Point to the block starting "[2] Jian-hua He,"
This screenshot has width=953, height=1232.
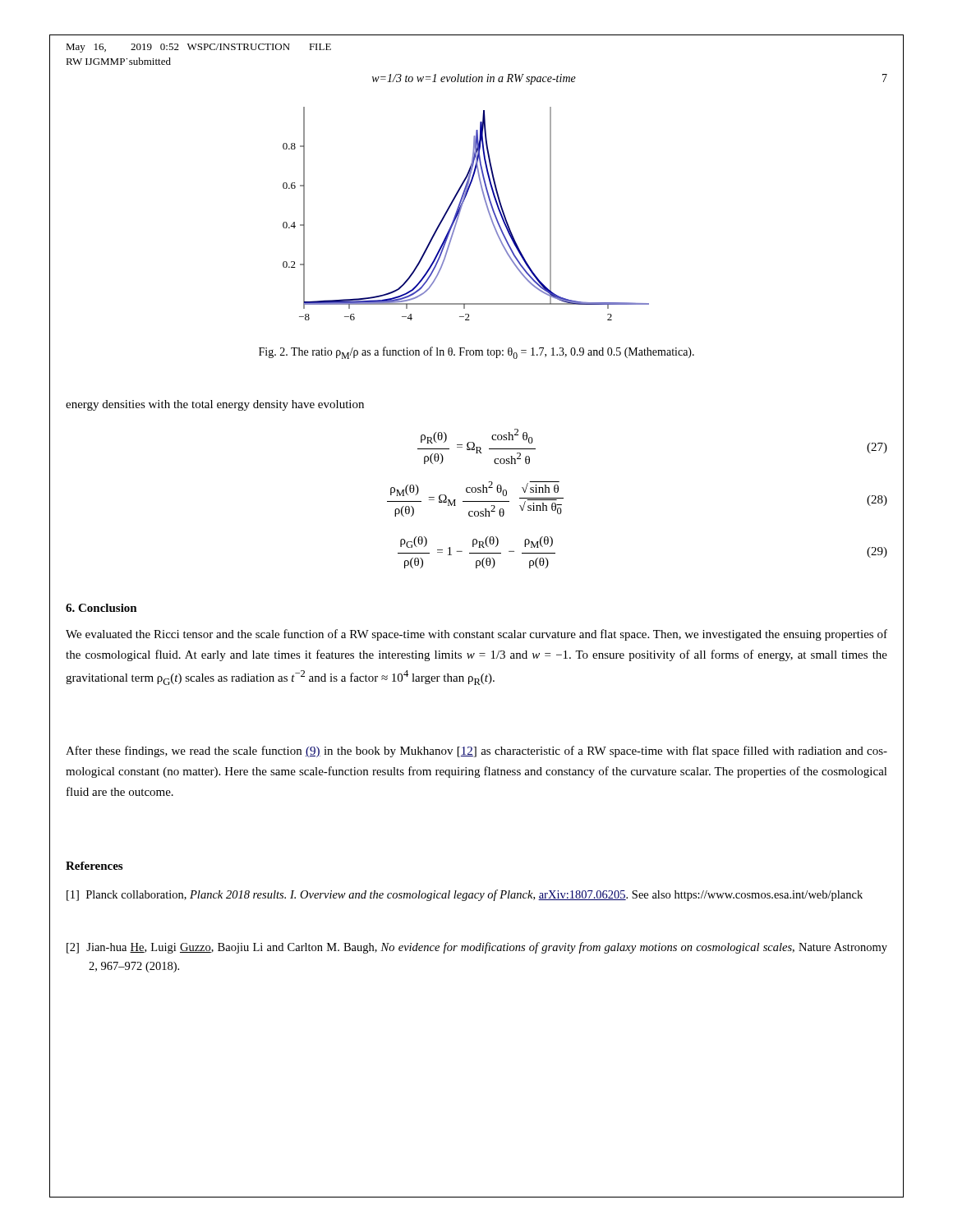pyautogui.click(x=476, y=957)
